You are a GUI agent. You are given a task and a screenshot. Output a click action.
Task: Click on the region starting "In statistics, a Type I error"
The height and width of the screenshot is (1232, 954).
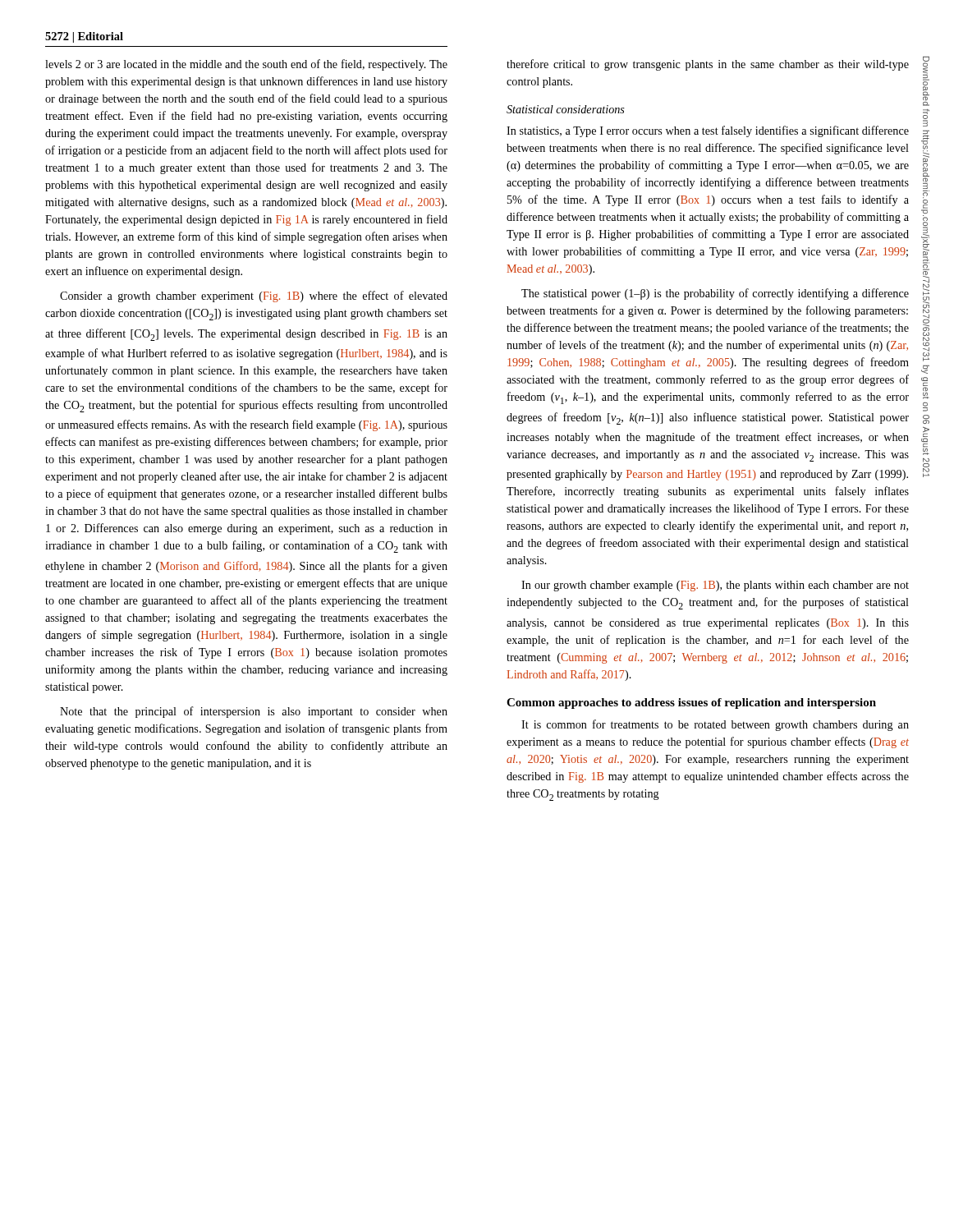tap(708, 200)
